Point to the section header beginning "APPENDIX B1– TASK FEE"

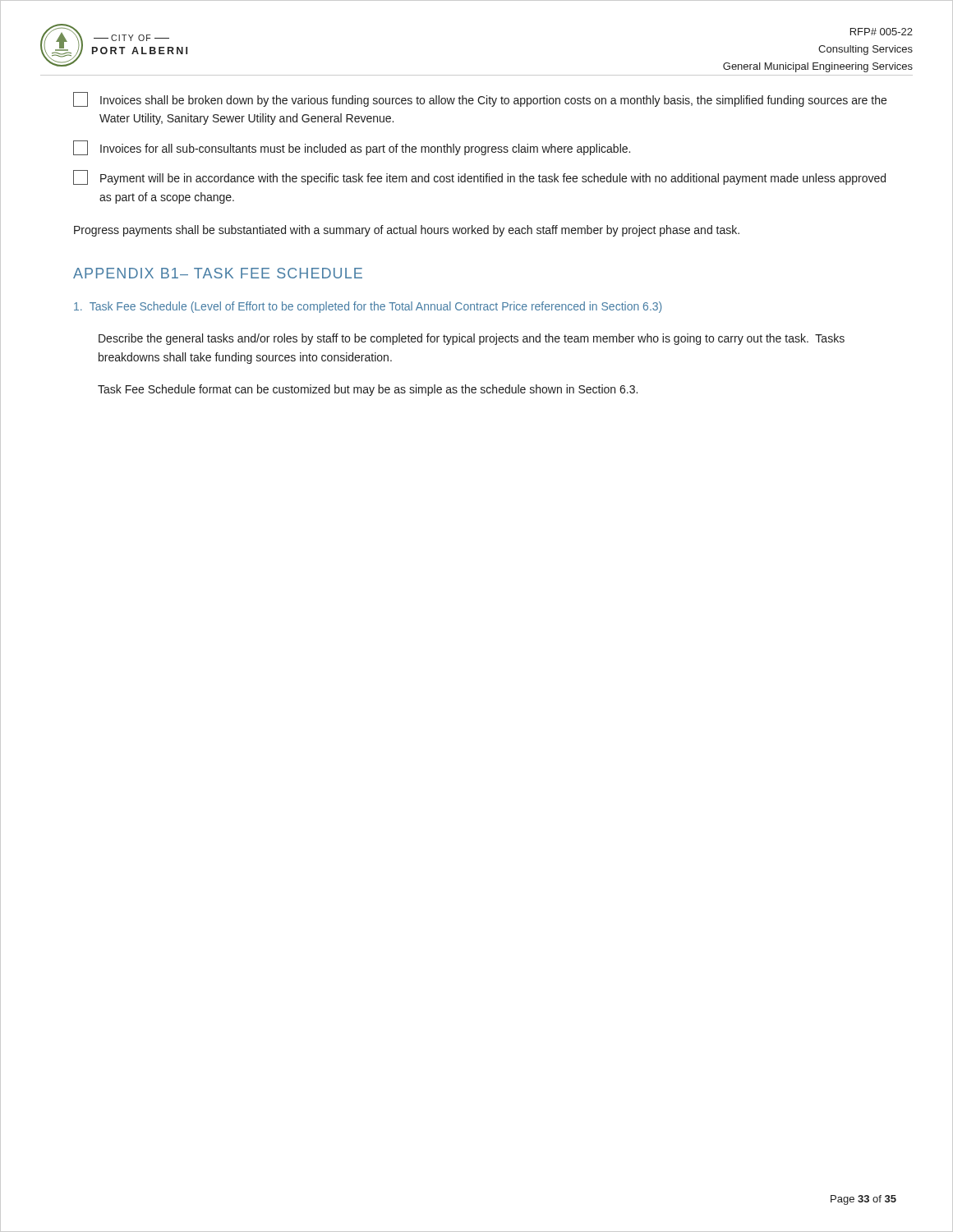coord(218,274)
